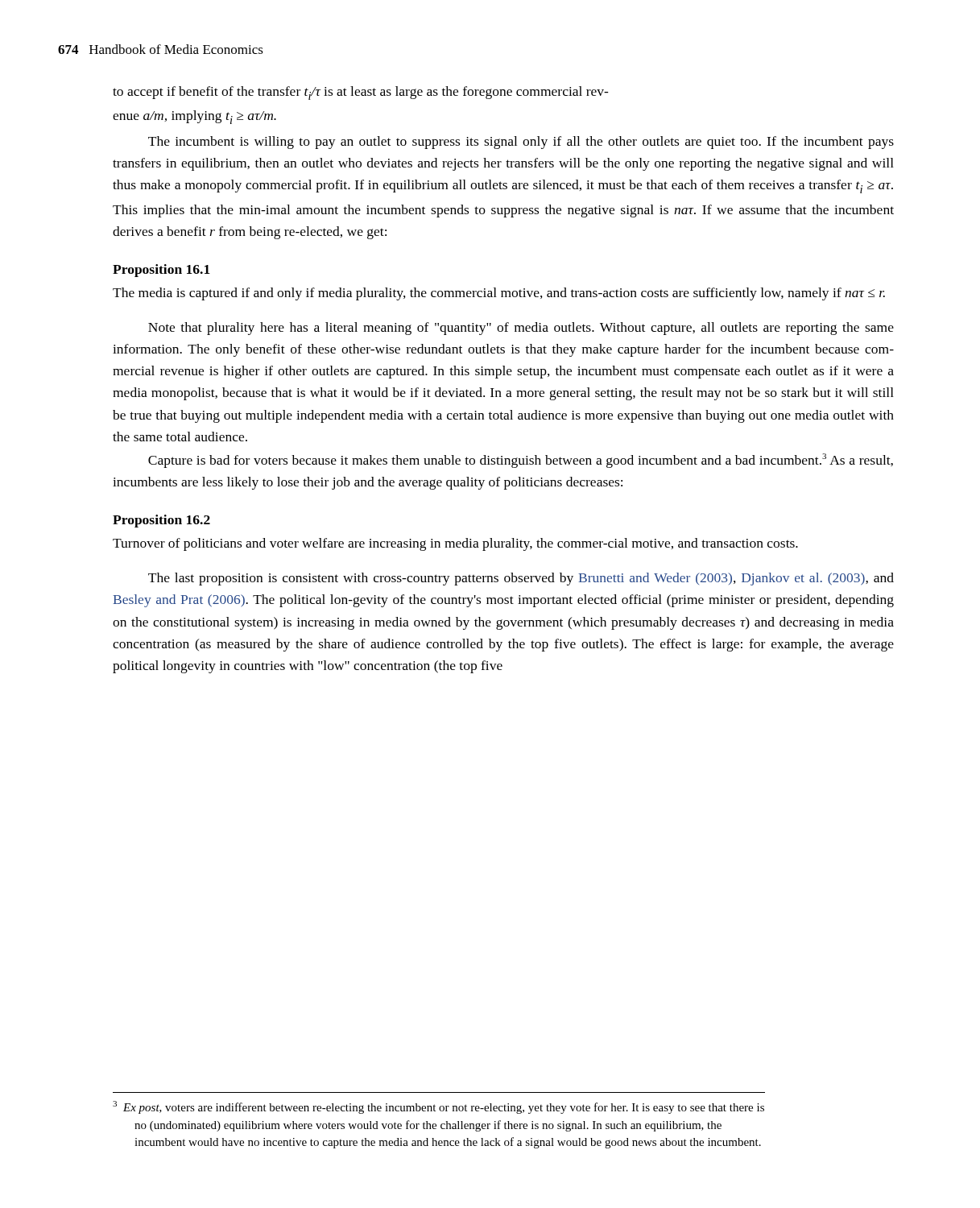Find the element starting "3 Ex post, voters are indifferent"
Screen dimensions: 1208x980
tap(439, 1125)
